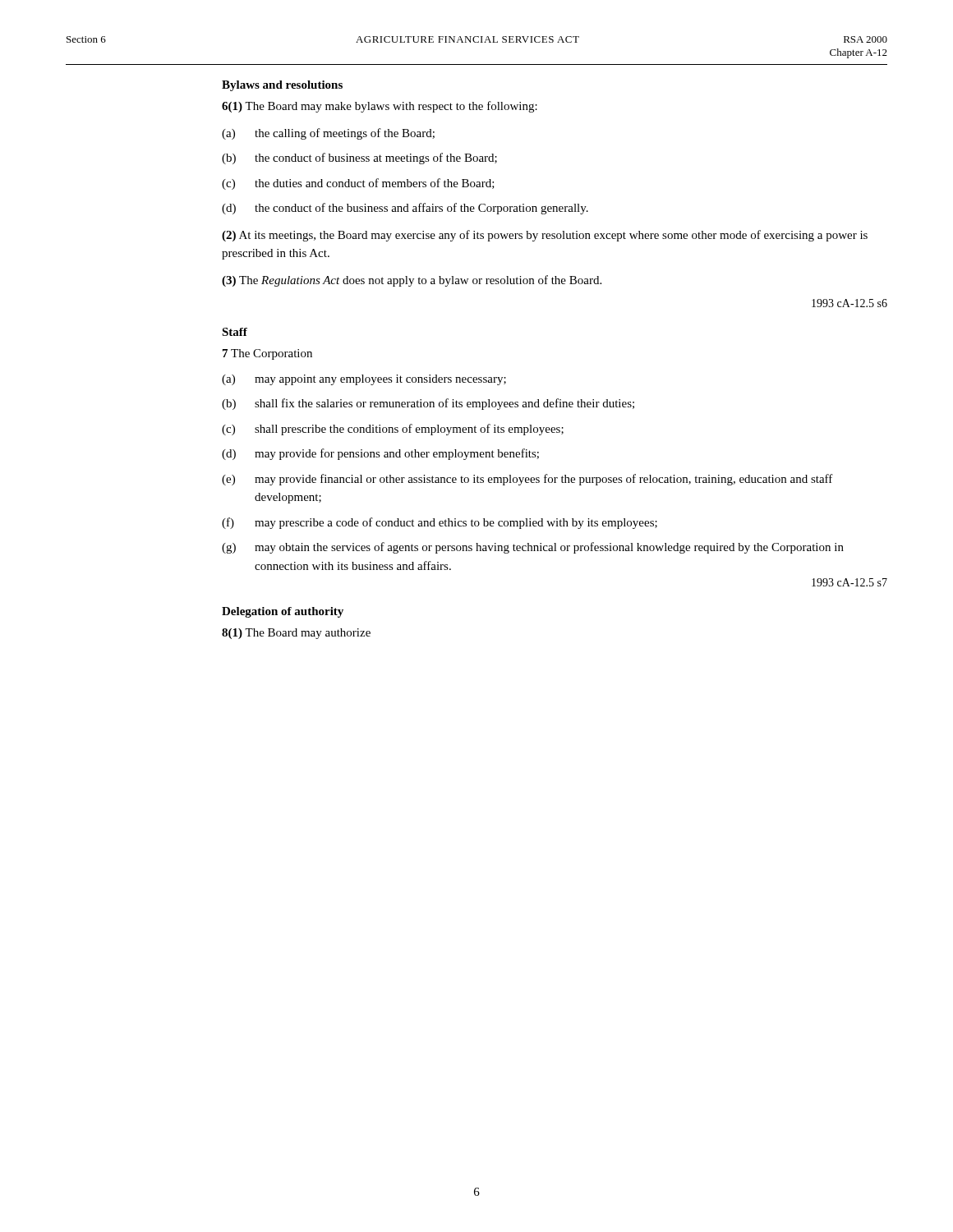Viewport: 953px width, 1232px height.
Task: Select the element starting "7 The Corporation"
Action: coord(267,353)
